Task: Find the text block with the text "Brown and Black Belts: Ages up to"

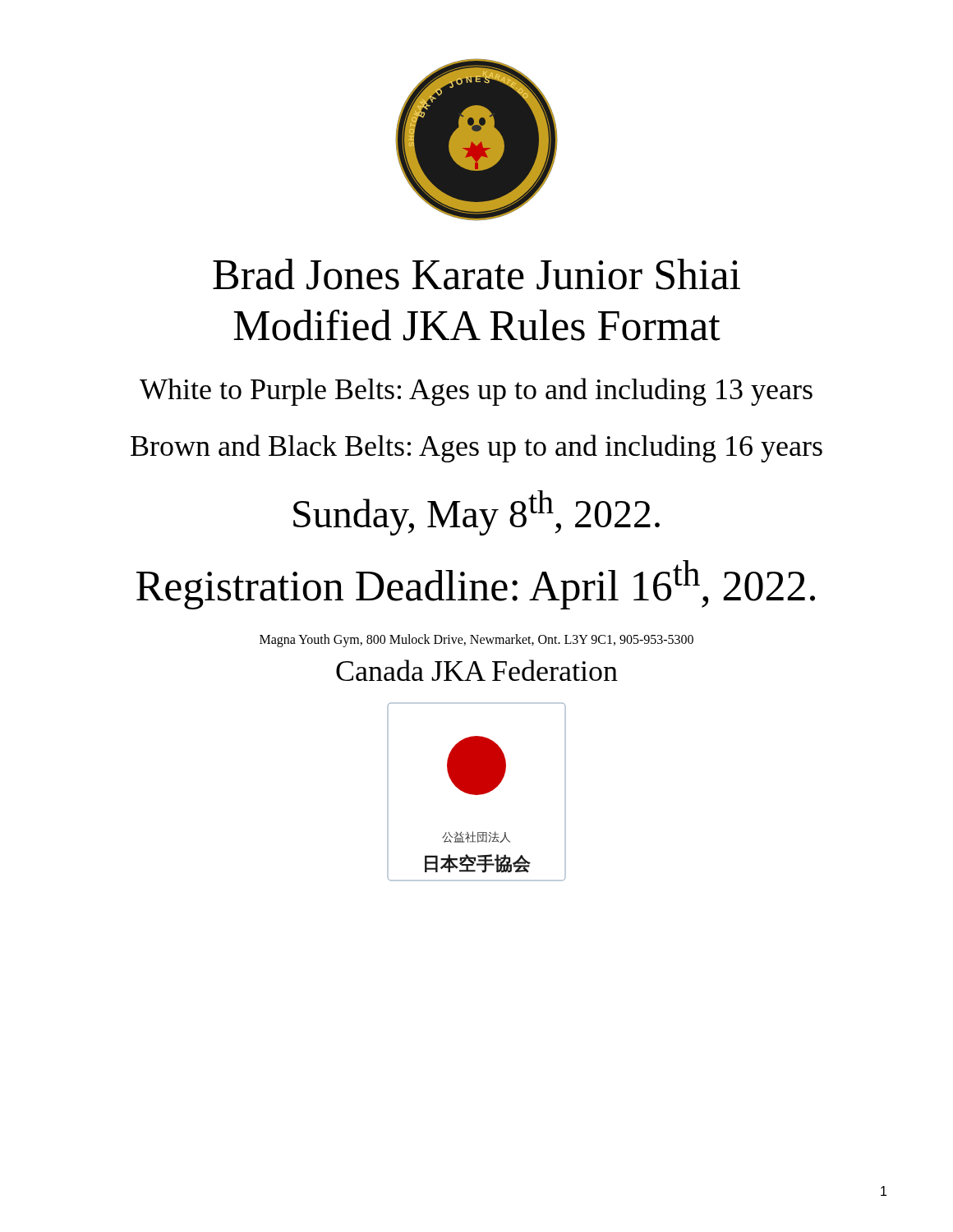Action: pyautogui.click(x=476, y=446)
